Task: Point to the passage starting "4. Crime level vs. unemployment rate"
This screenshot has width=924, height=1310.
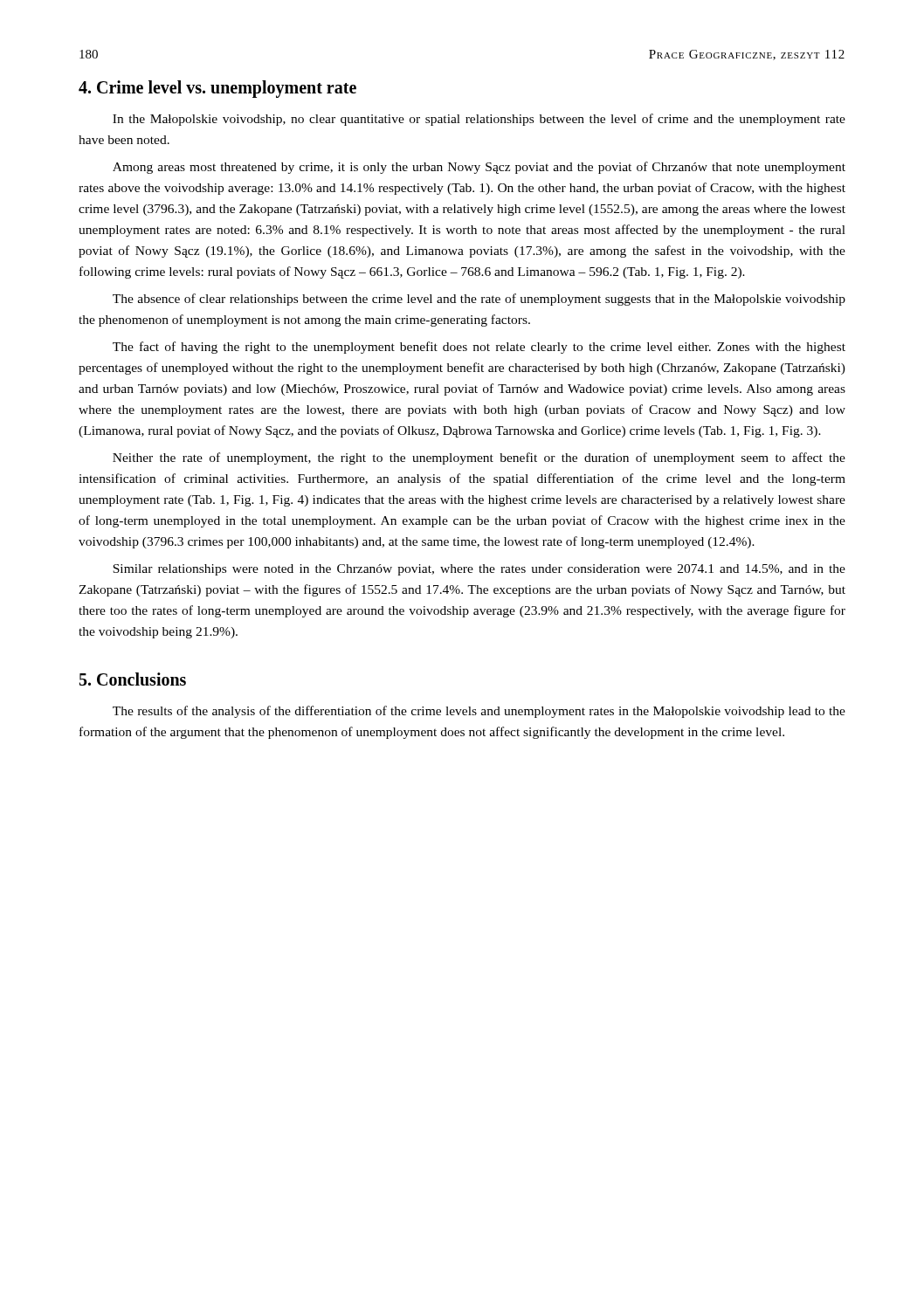Action: pyautogui.click(x=218, y=87)
